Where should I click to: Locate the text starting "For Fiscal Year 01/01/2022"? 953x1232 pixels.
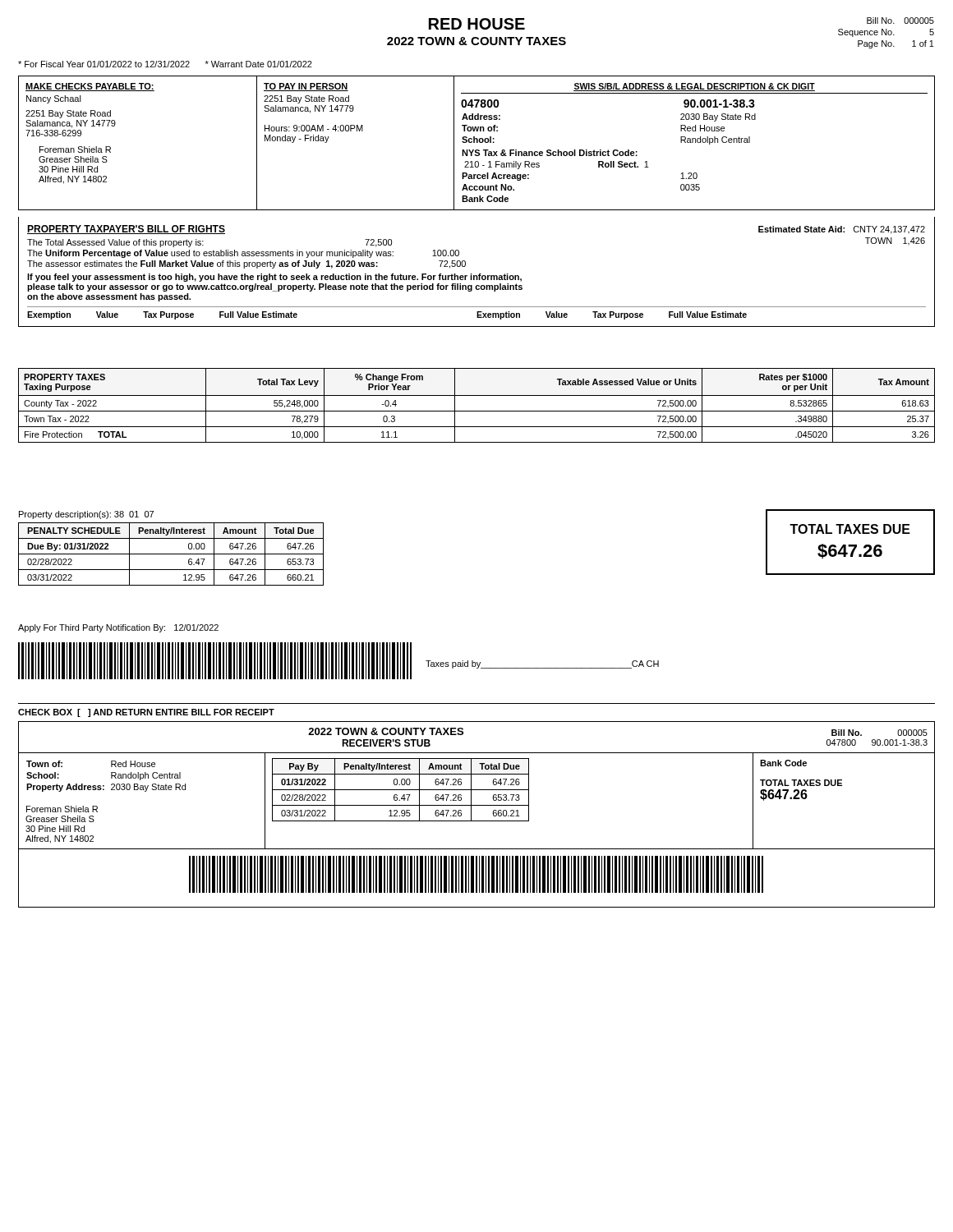[165, 64]
